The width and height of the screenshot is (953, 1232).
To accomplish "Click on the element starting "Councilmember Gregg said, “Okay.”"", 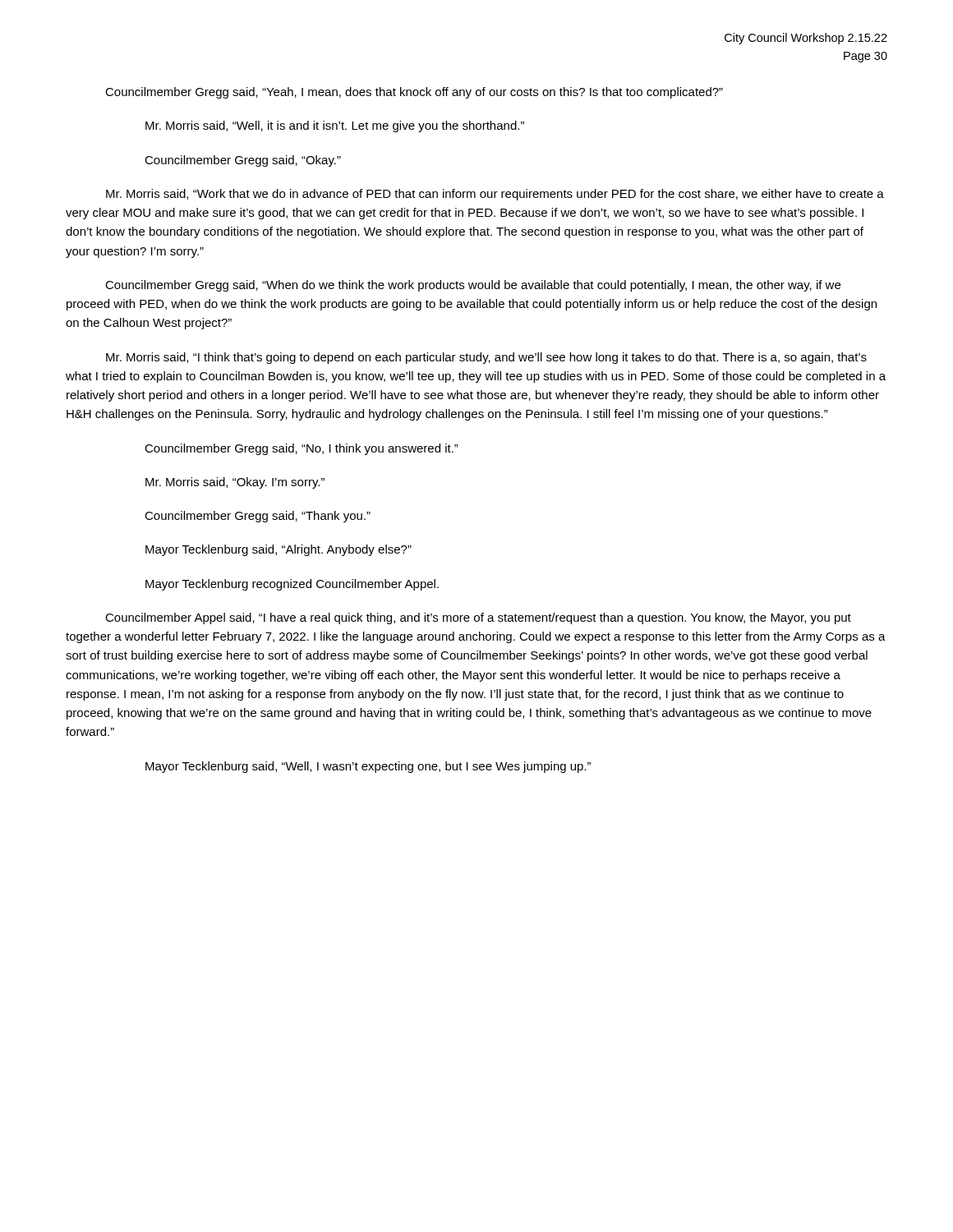I will tap(243, 159).
